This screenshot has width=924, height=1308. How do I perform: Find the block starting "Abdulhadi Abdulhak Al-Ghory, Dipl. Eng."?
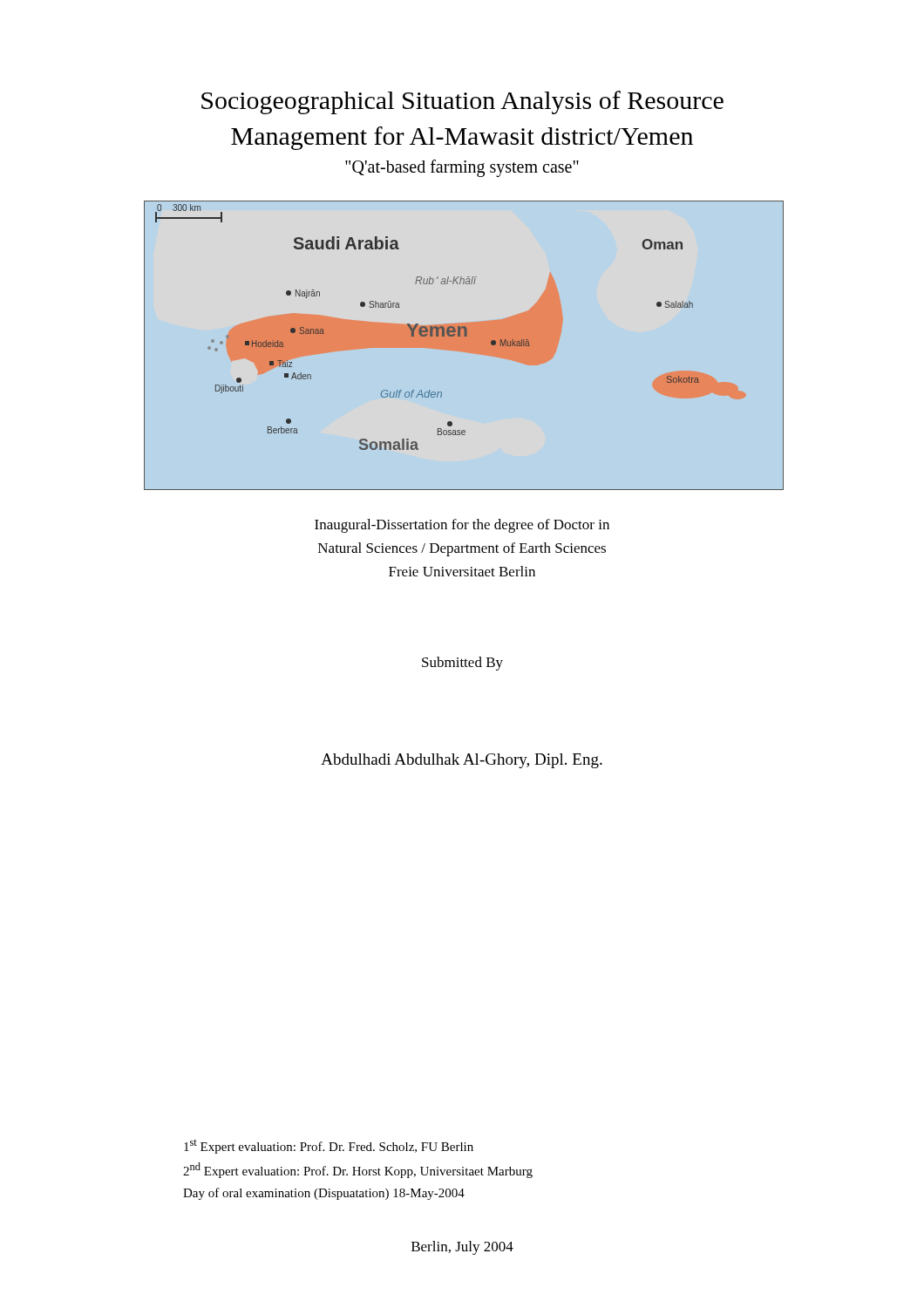pos(462,759)
